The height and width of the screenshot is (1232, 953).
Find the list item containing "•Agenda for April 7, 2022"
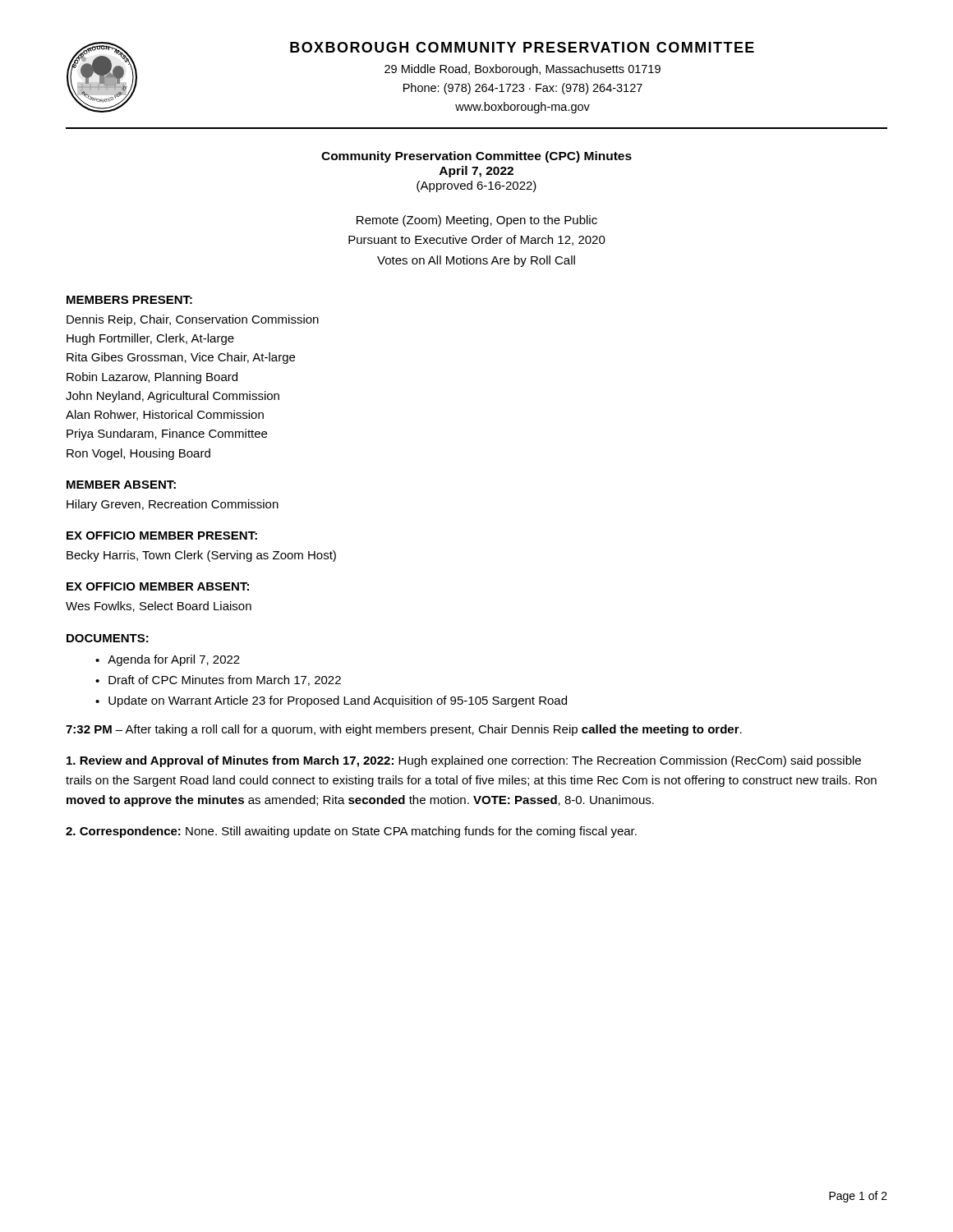(x=168, y=660)
